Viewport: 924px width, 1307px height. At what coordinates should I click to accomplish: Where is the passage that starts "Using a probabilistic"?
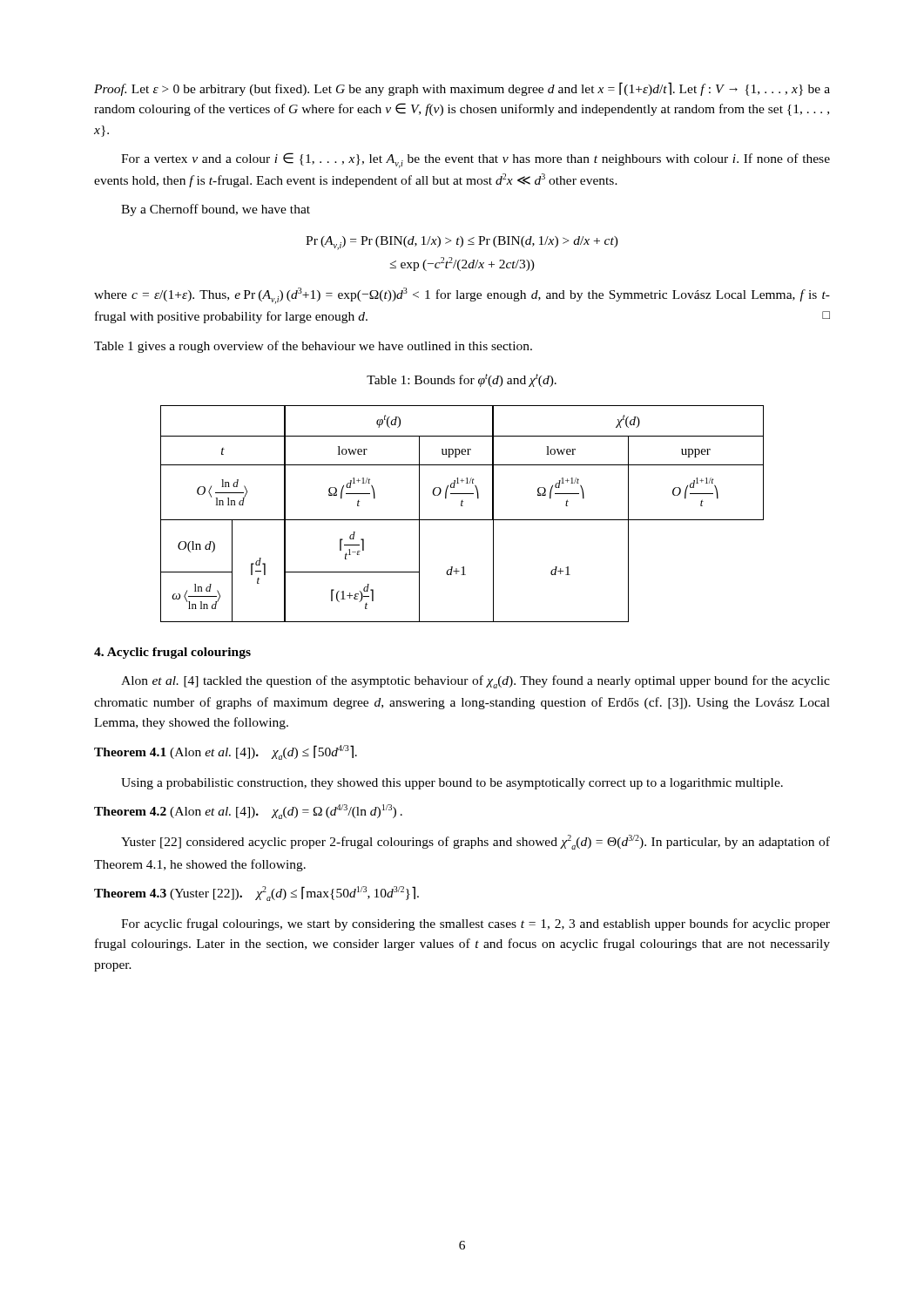tap(462, 782)
